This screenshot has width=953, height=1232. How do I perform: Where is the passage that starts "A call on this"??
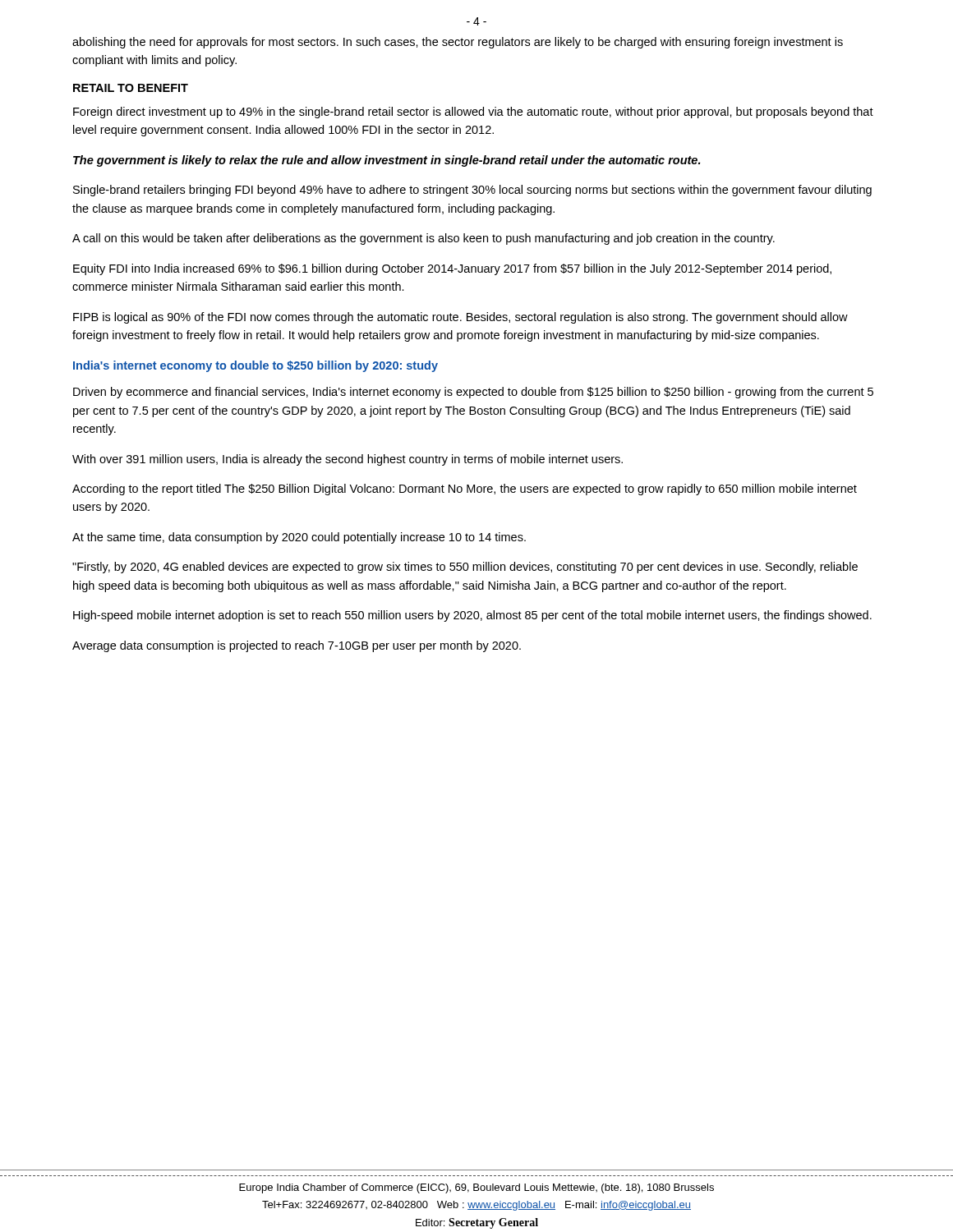pos(424,238)
